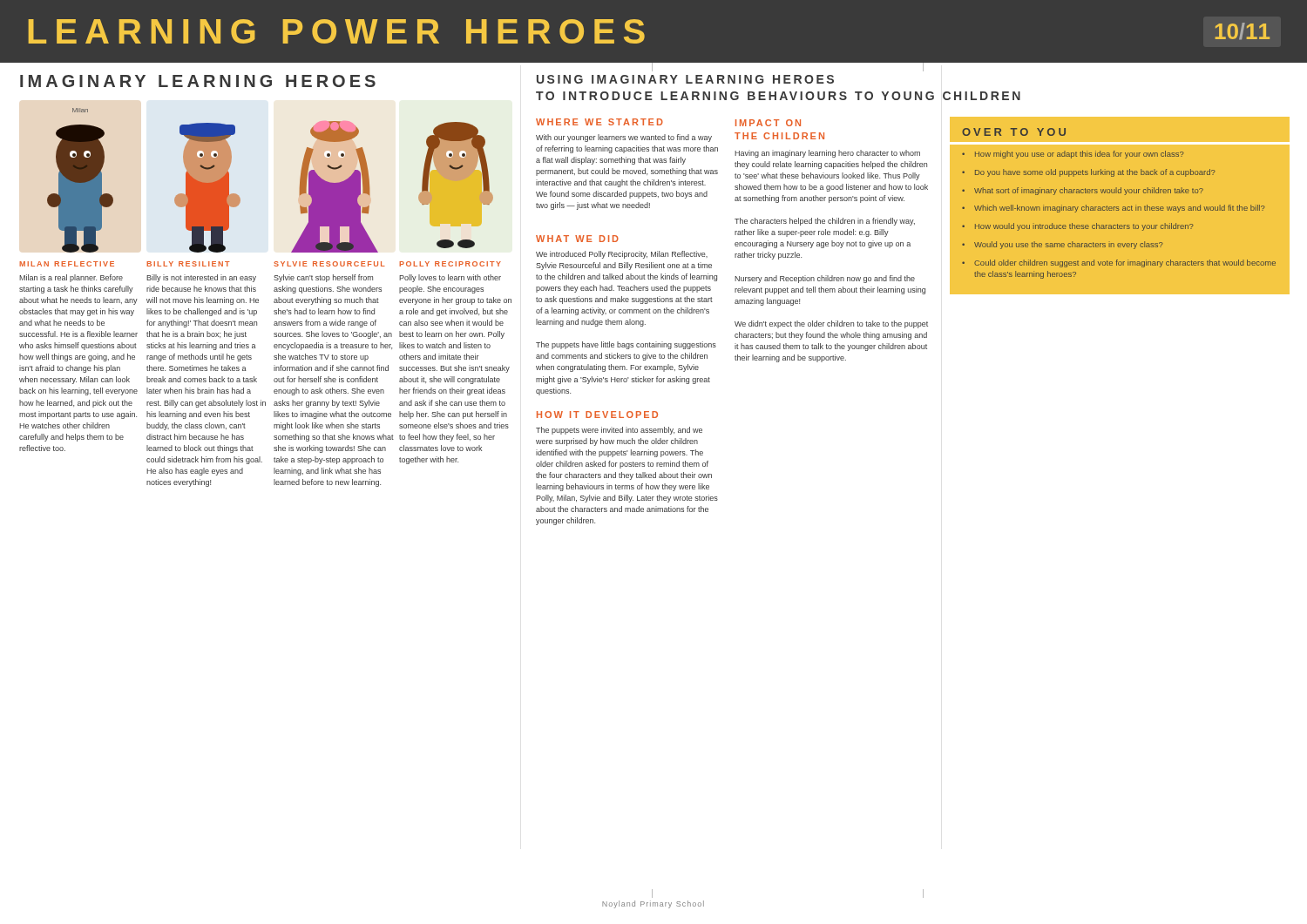Navigate to the text block starting "IMPACT ONTHE CHILDREN"
The height and width of the screenshot is (924, 1307).
pyautogui.click(x=781, y=129)
